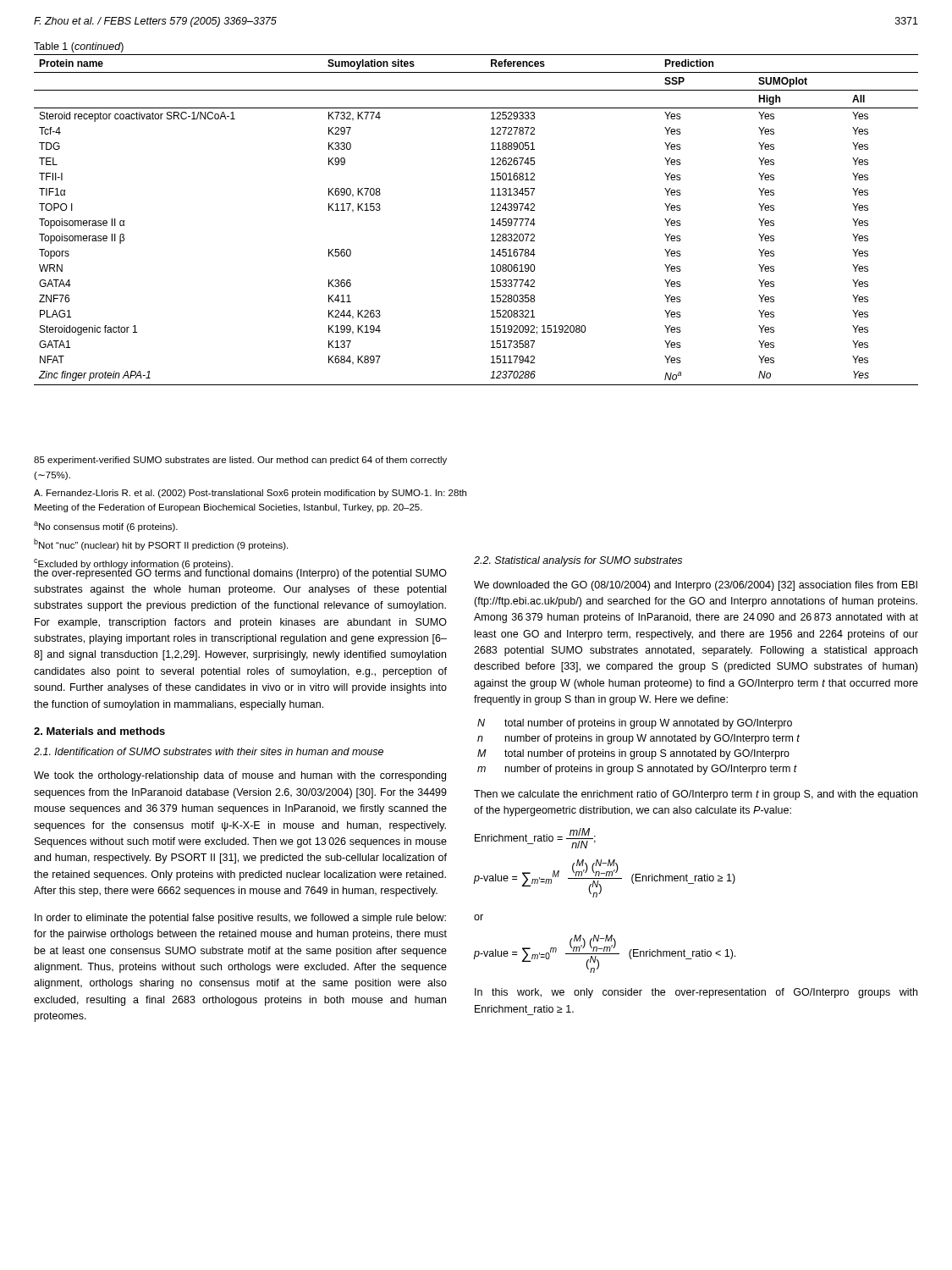The width and height of the screenshot is (952, 1270).
Task: Locate the block of text that opens with "85 experiment-verified SUMO substrates are"
Action: coord(256,512)
